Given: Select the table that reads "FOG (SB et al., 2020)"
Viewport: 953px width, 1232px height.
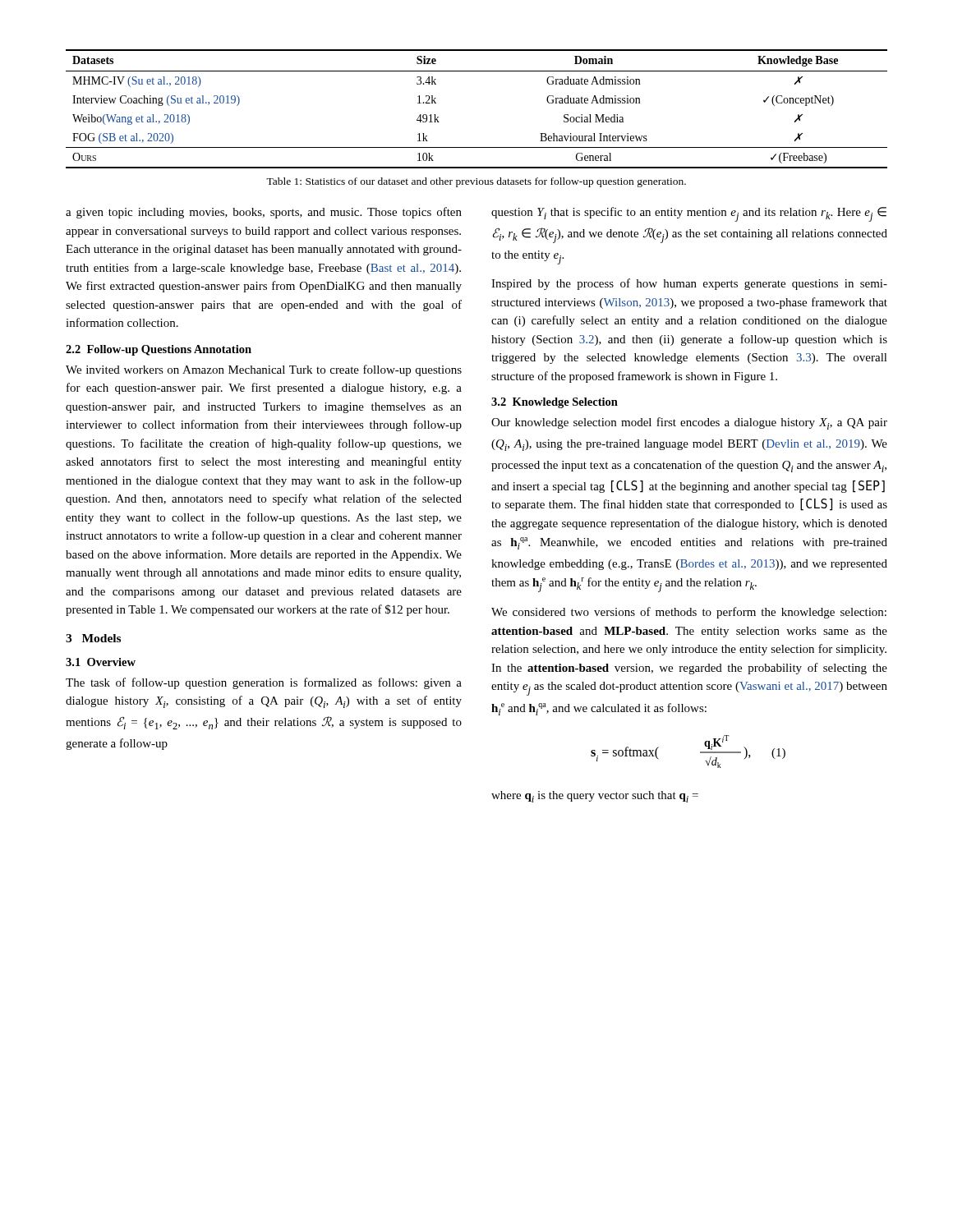Looking at the screenshot, I should [476, 109].
